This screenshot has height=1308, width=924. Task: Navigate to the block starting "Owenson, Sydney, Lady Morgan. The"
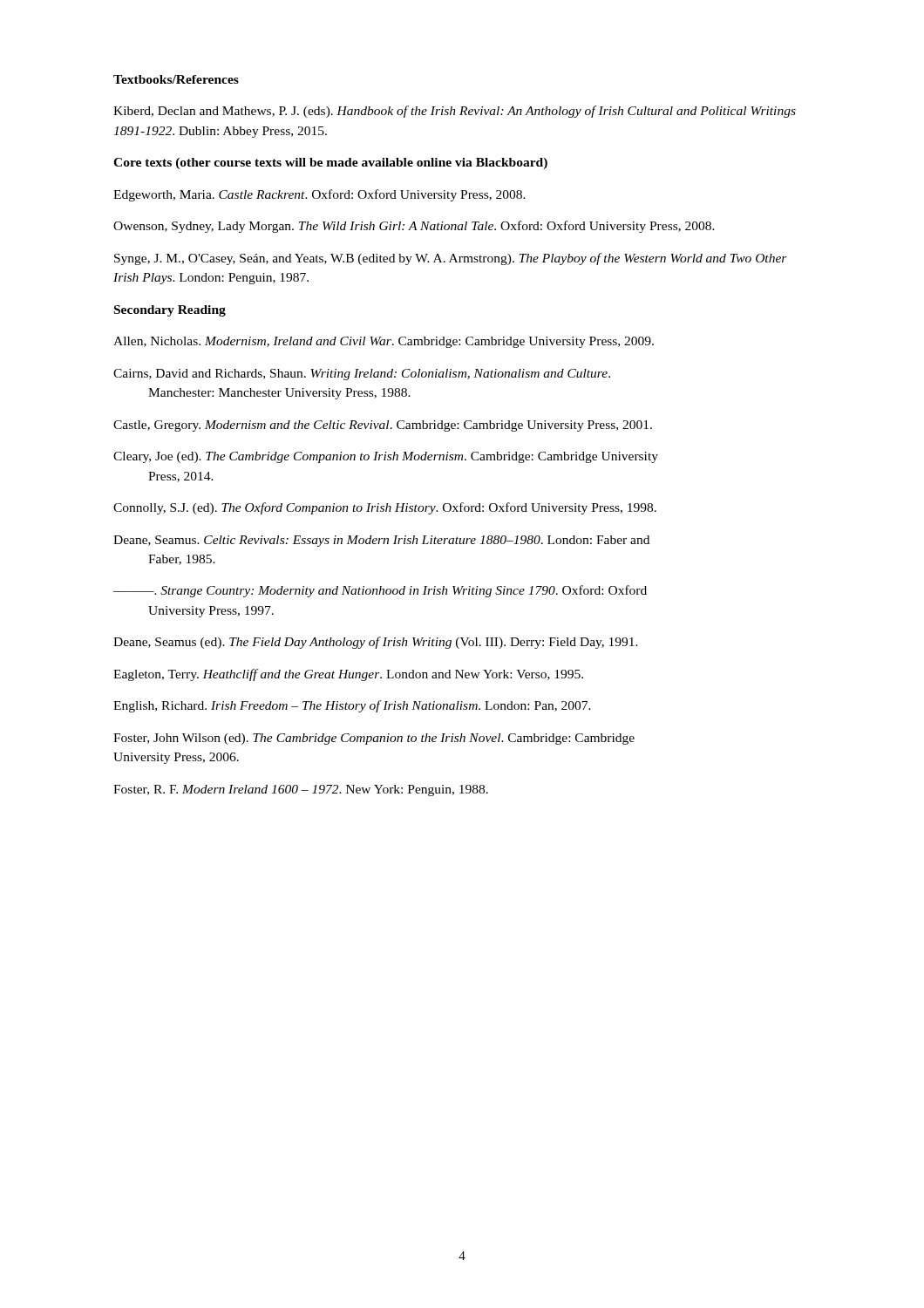click(414, 226)
